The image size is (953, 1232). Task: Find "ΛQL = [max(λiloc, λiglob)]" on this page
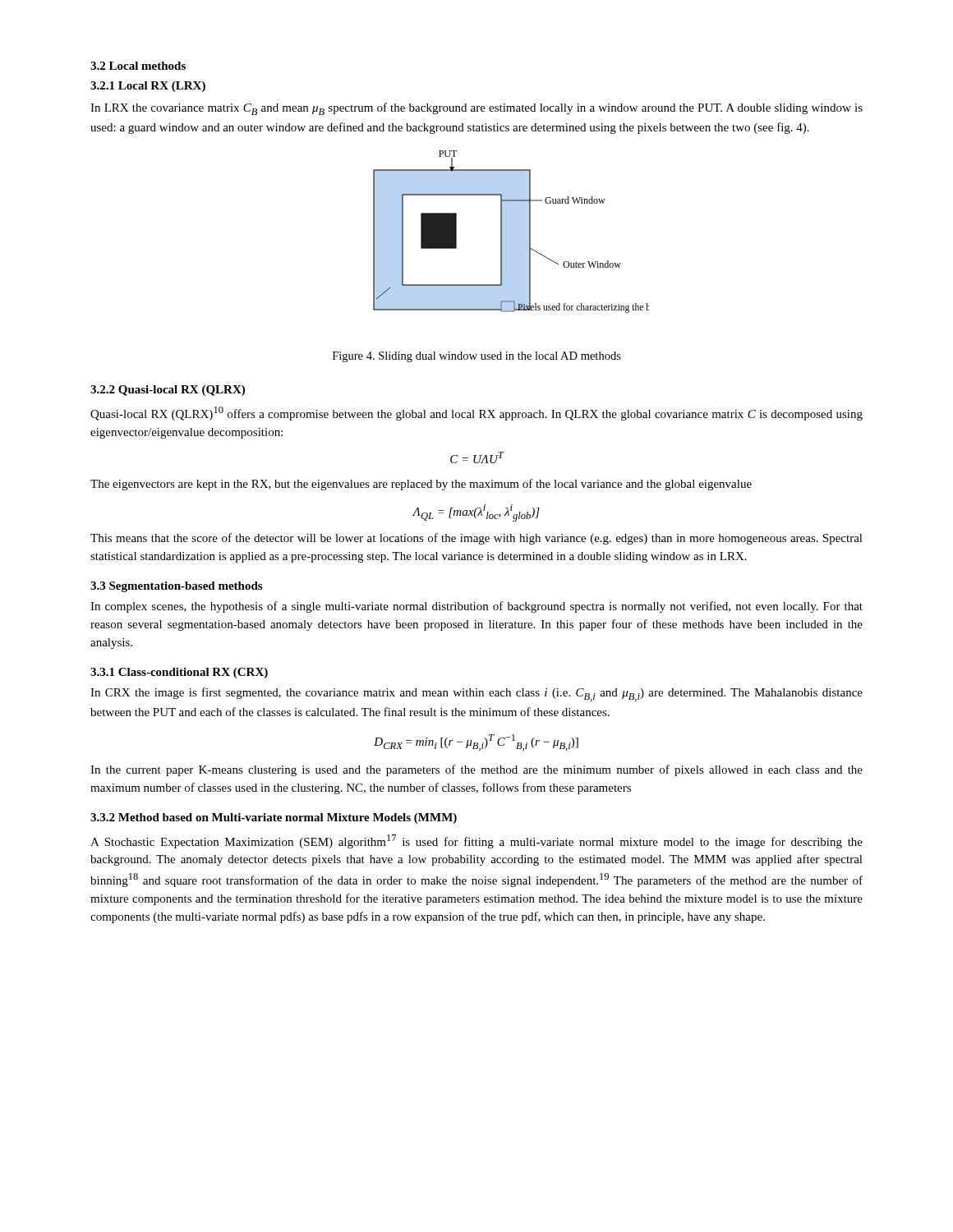click(x=476, y=512)
